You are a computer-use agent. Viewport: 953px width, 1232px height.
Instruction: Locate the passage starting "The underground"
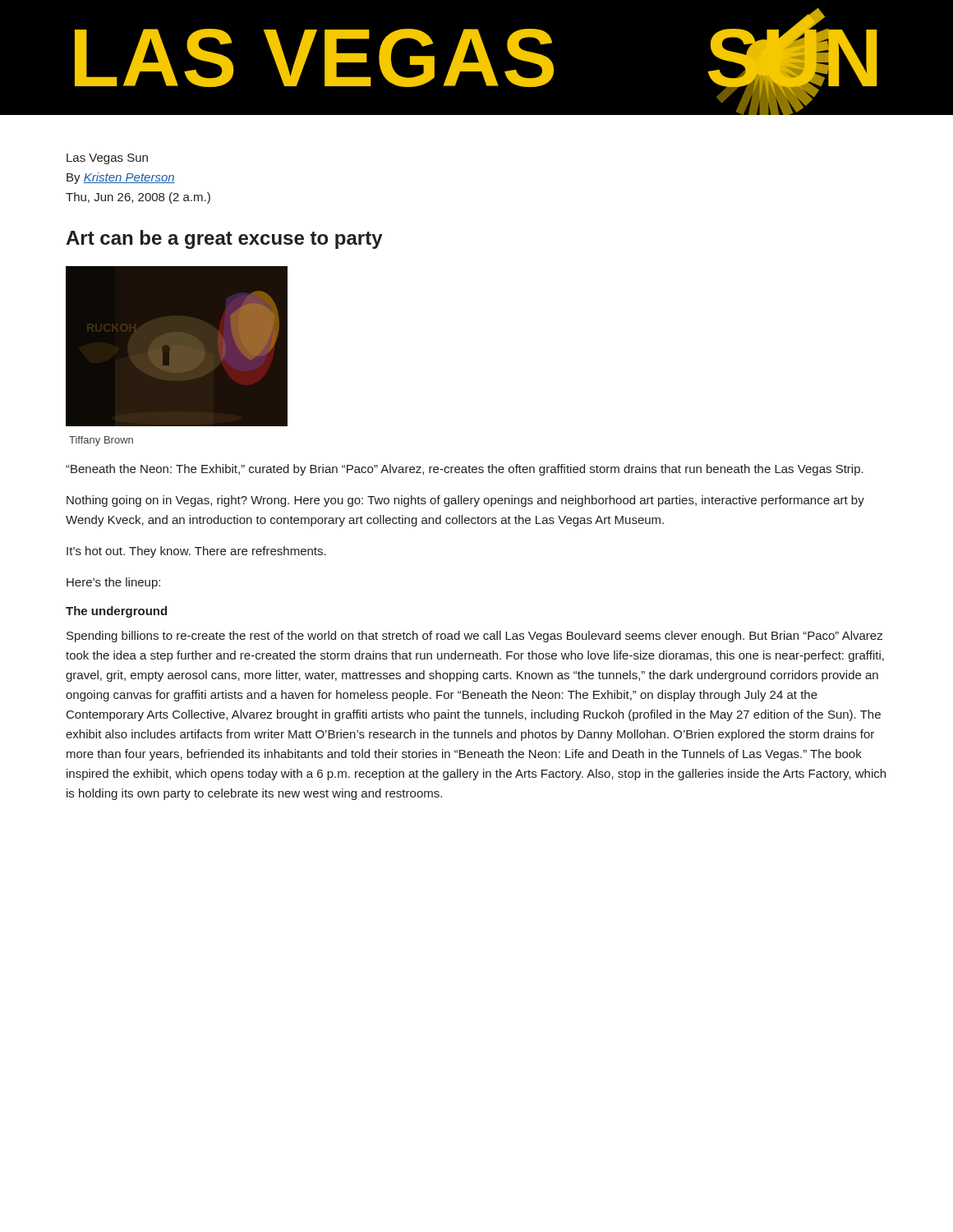[x=117, y=611]
